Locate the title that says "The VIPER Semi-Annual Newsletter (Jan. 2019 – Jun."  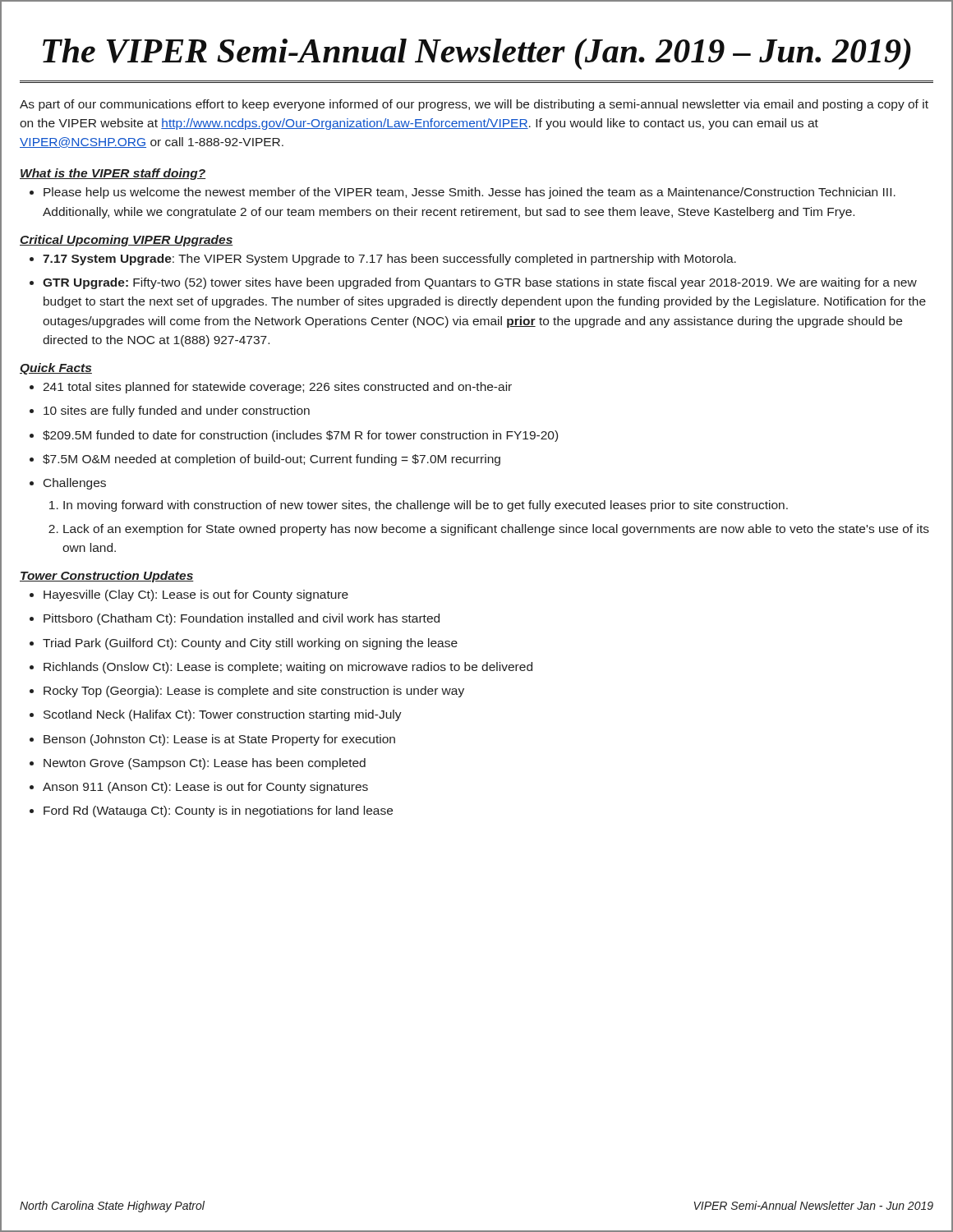coord(476,51)
